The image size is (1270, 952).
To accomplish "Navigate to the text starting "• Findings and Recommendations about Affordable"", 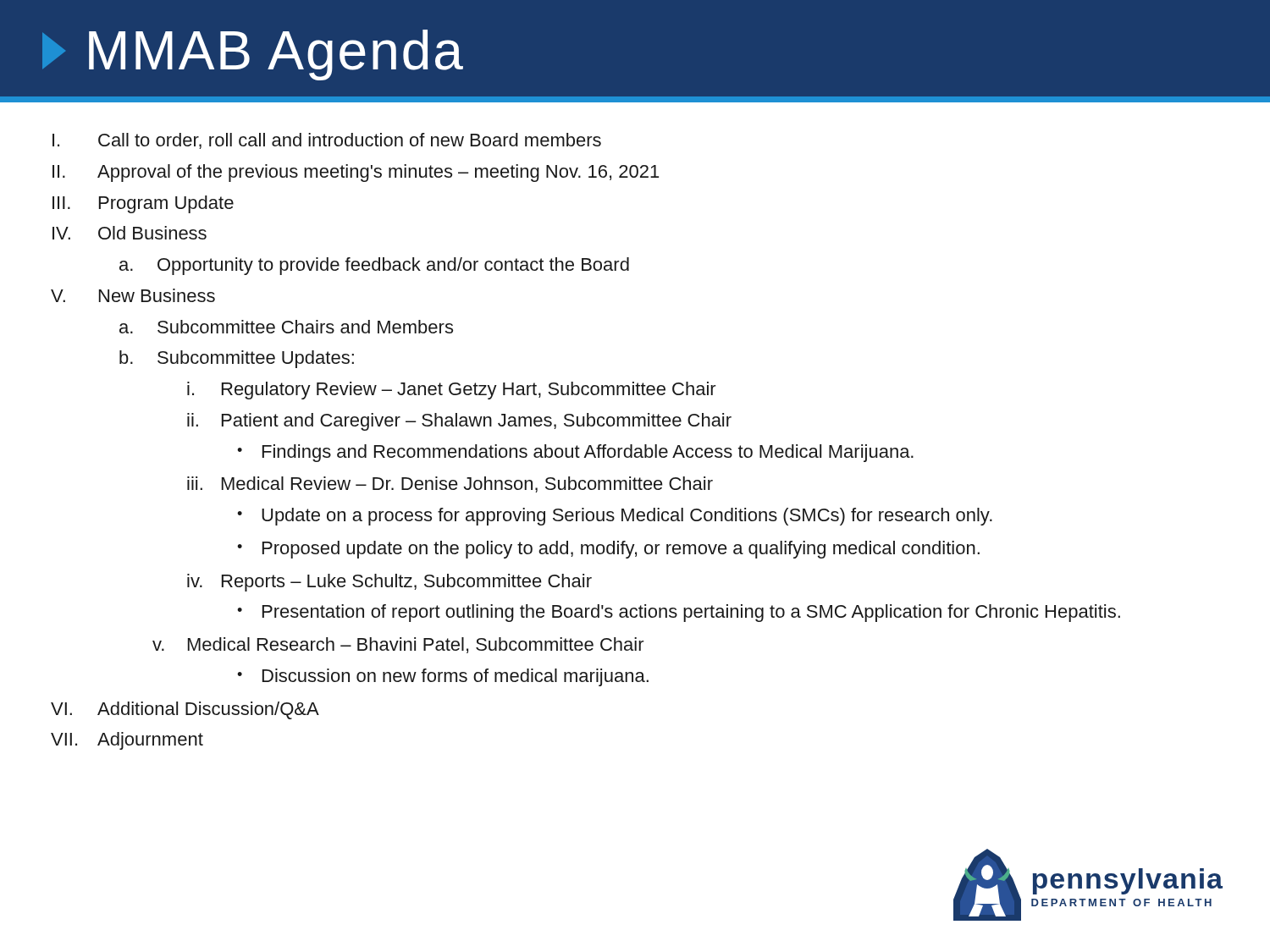I will pos(576,452).
